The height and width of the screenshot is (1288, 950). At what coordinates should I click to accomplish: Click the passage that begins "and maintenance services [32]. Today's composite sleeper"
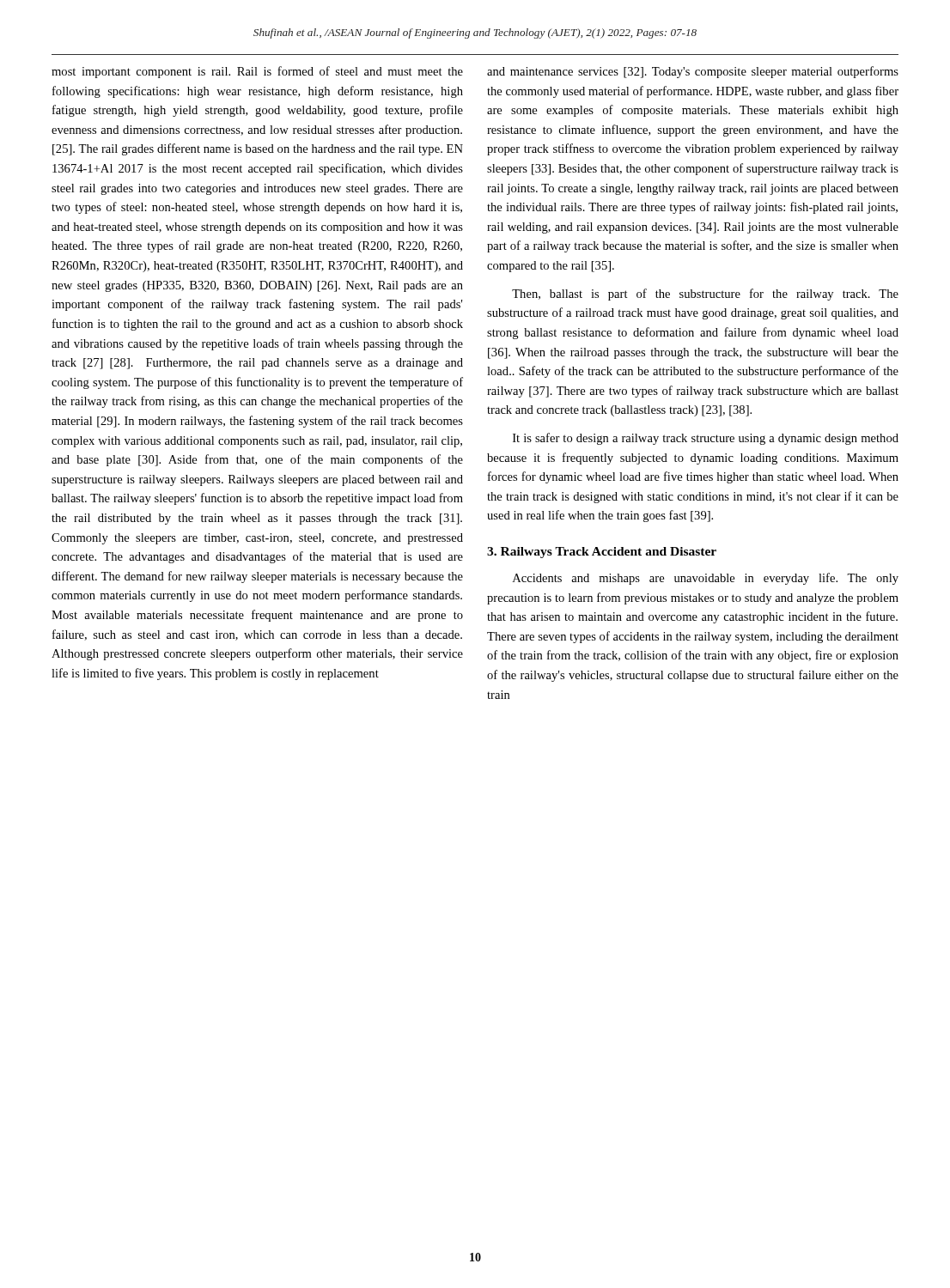coord(693,169)
